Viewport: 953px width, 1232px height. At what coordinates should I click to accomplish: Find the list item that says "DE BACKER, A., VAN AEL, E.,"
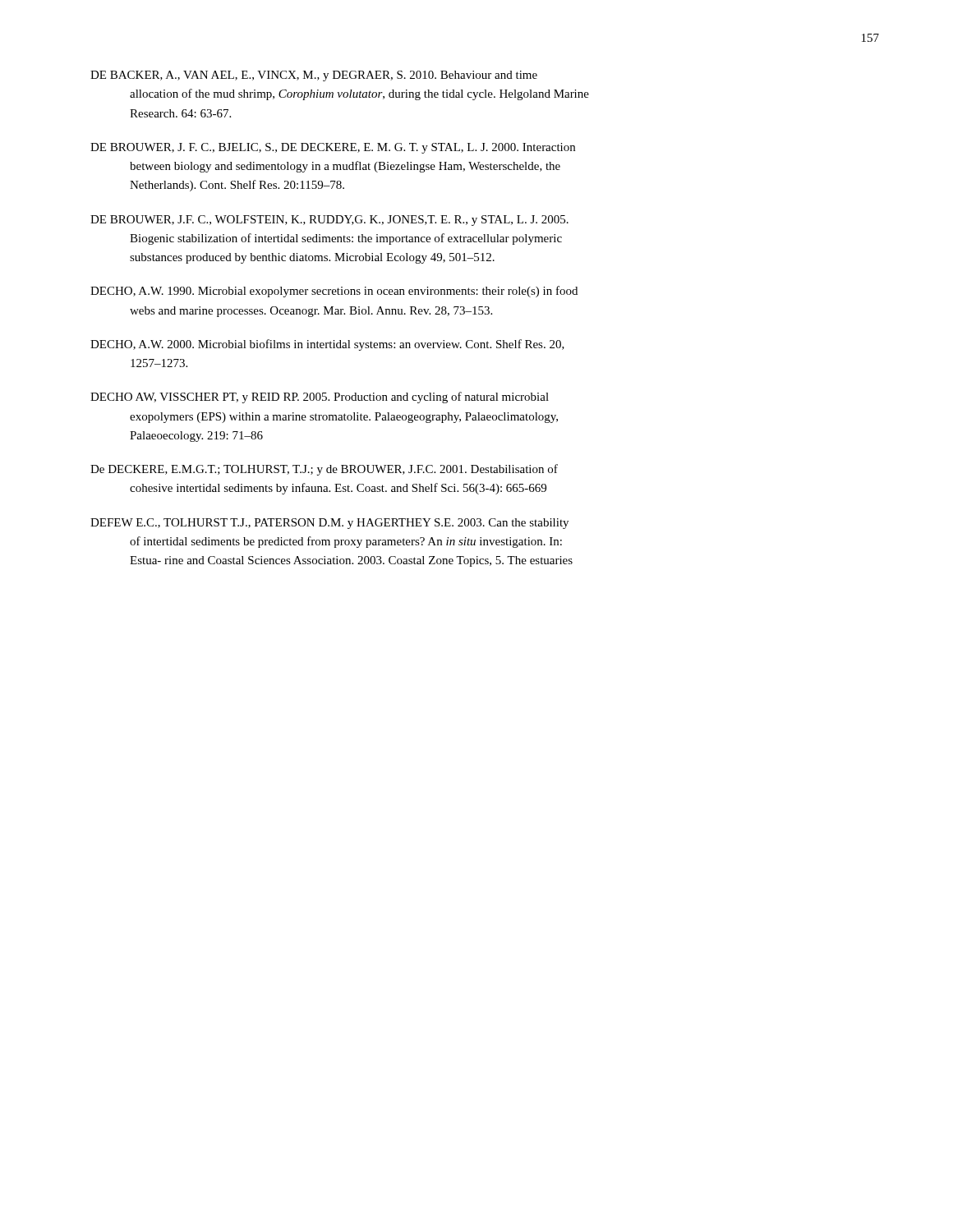coord(485,96)
